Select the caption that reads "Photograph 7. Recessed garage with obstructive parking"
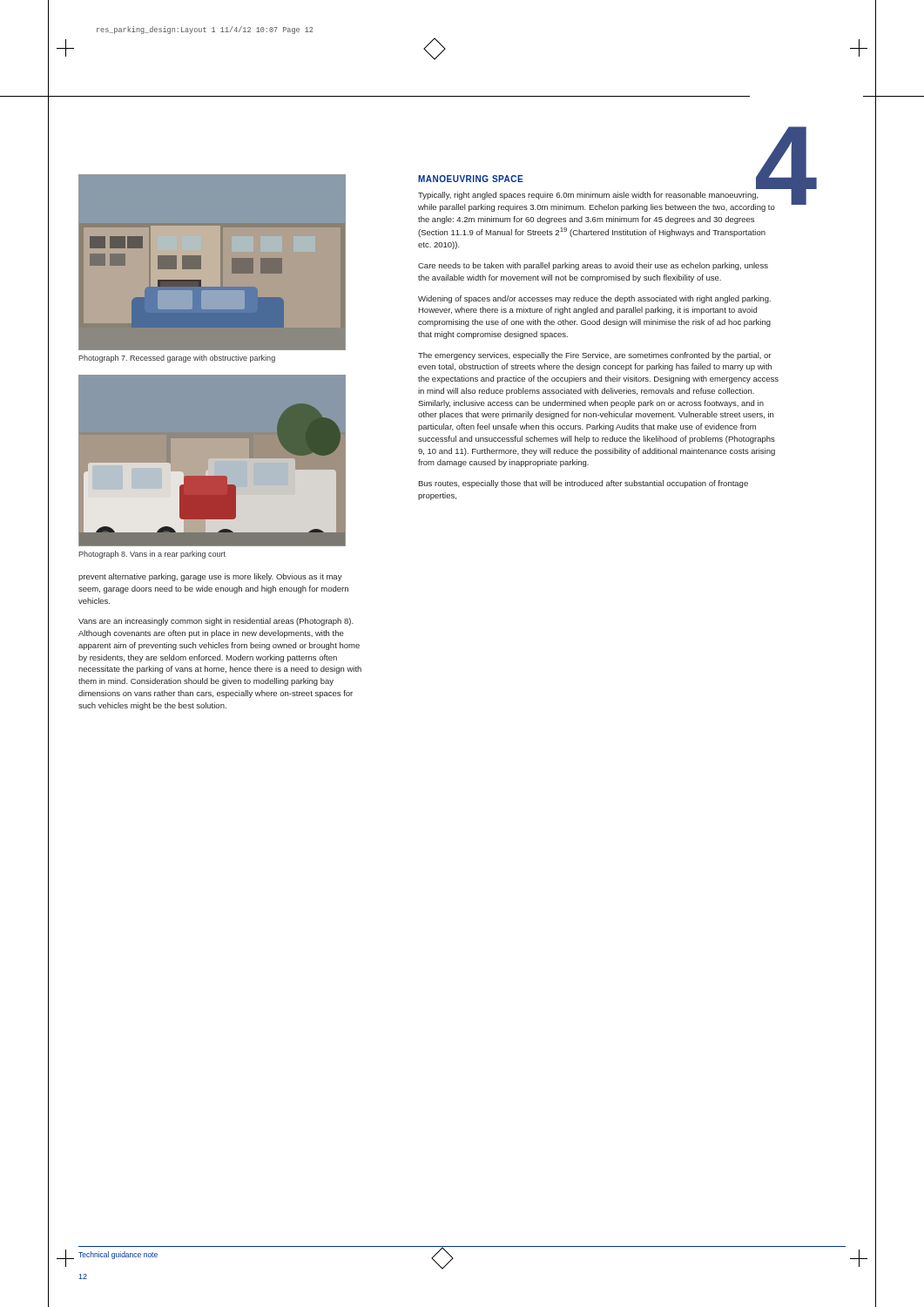The height and width of the screenshot is (1307, 924). [x=177, y=358]
